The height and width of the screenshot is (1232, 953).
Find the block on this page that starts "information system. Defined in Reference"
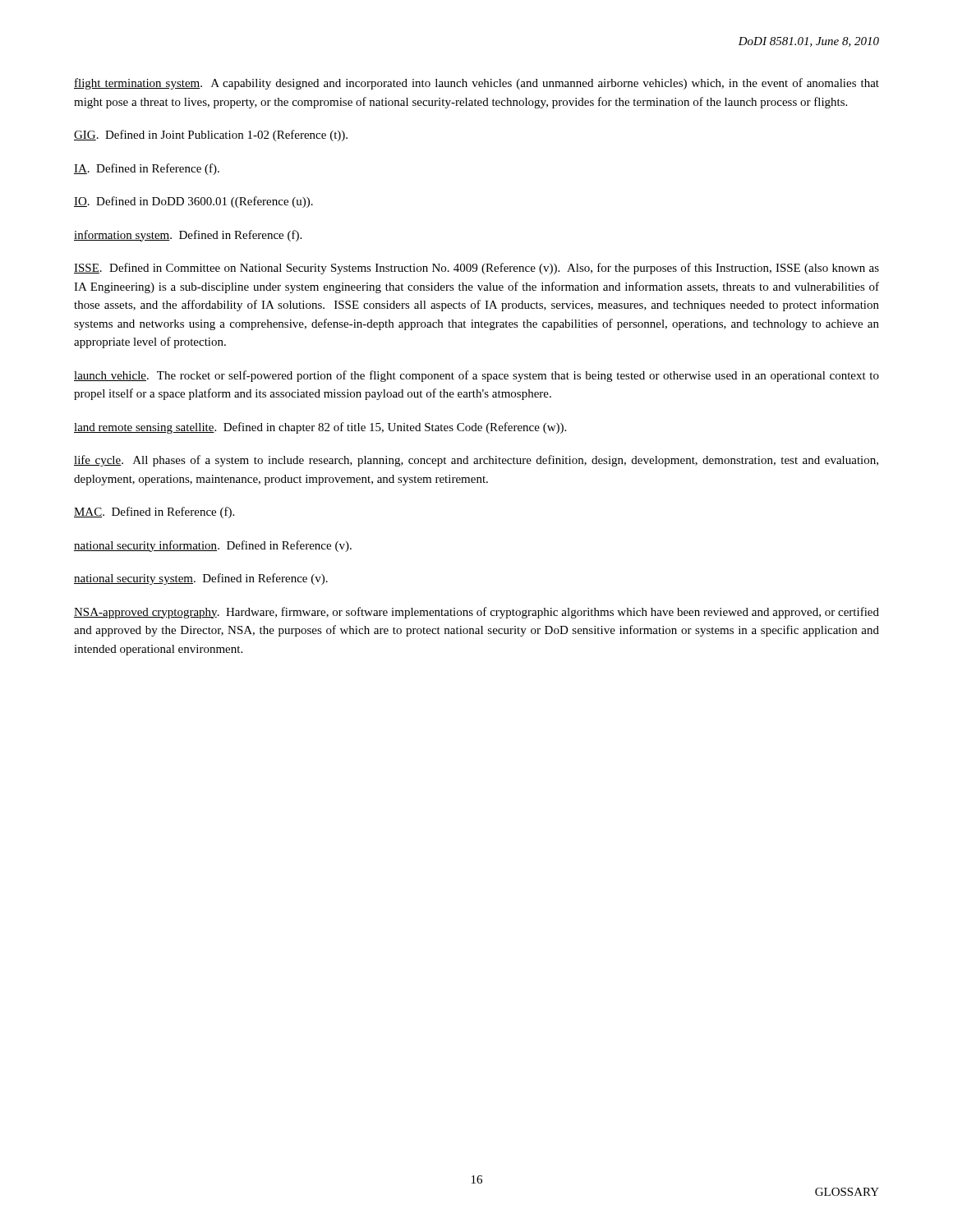tap(188, 235)
